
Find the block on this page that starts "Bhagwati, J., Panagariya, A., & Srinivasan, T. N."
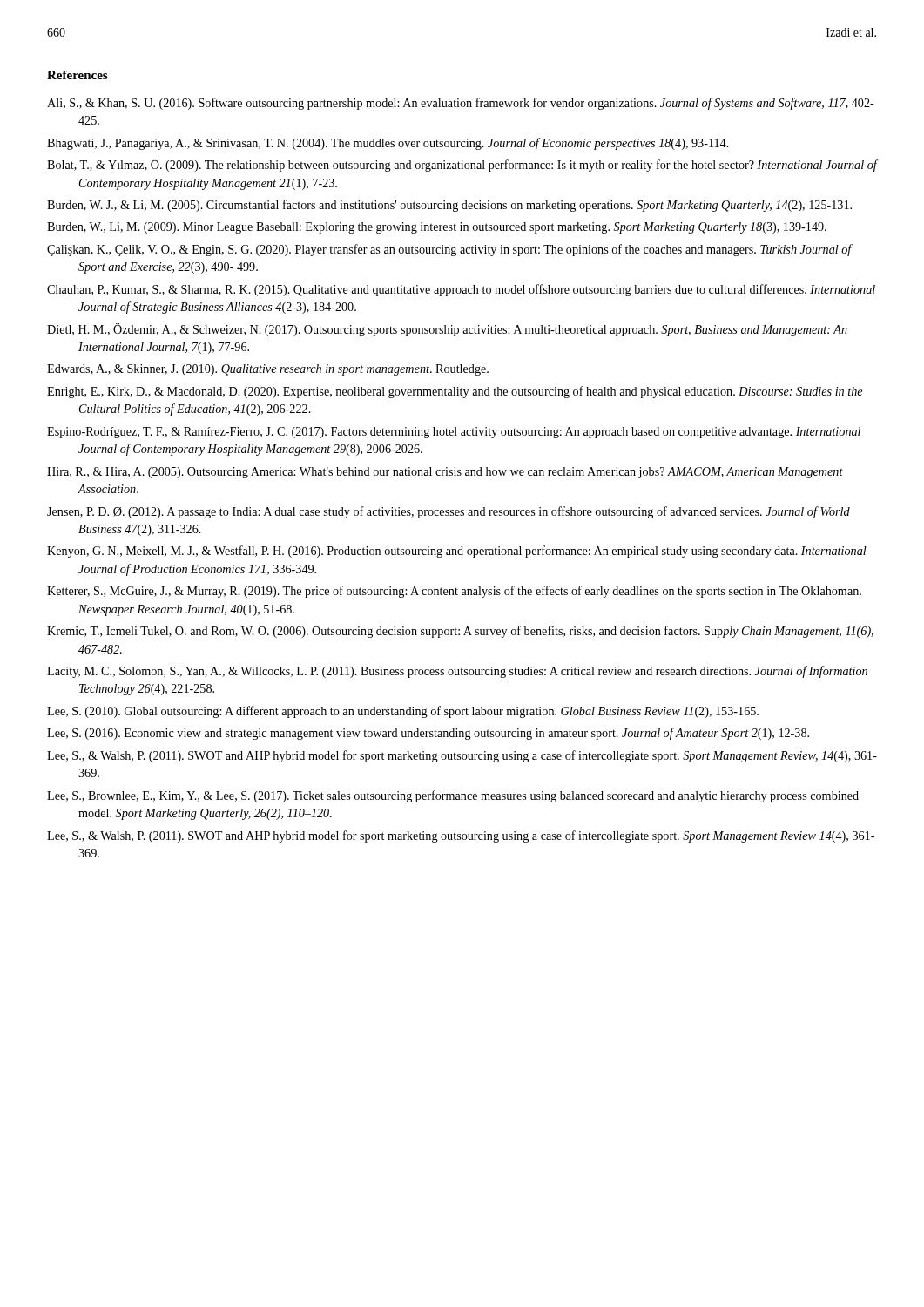coord(388,143)
